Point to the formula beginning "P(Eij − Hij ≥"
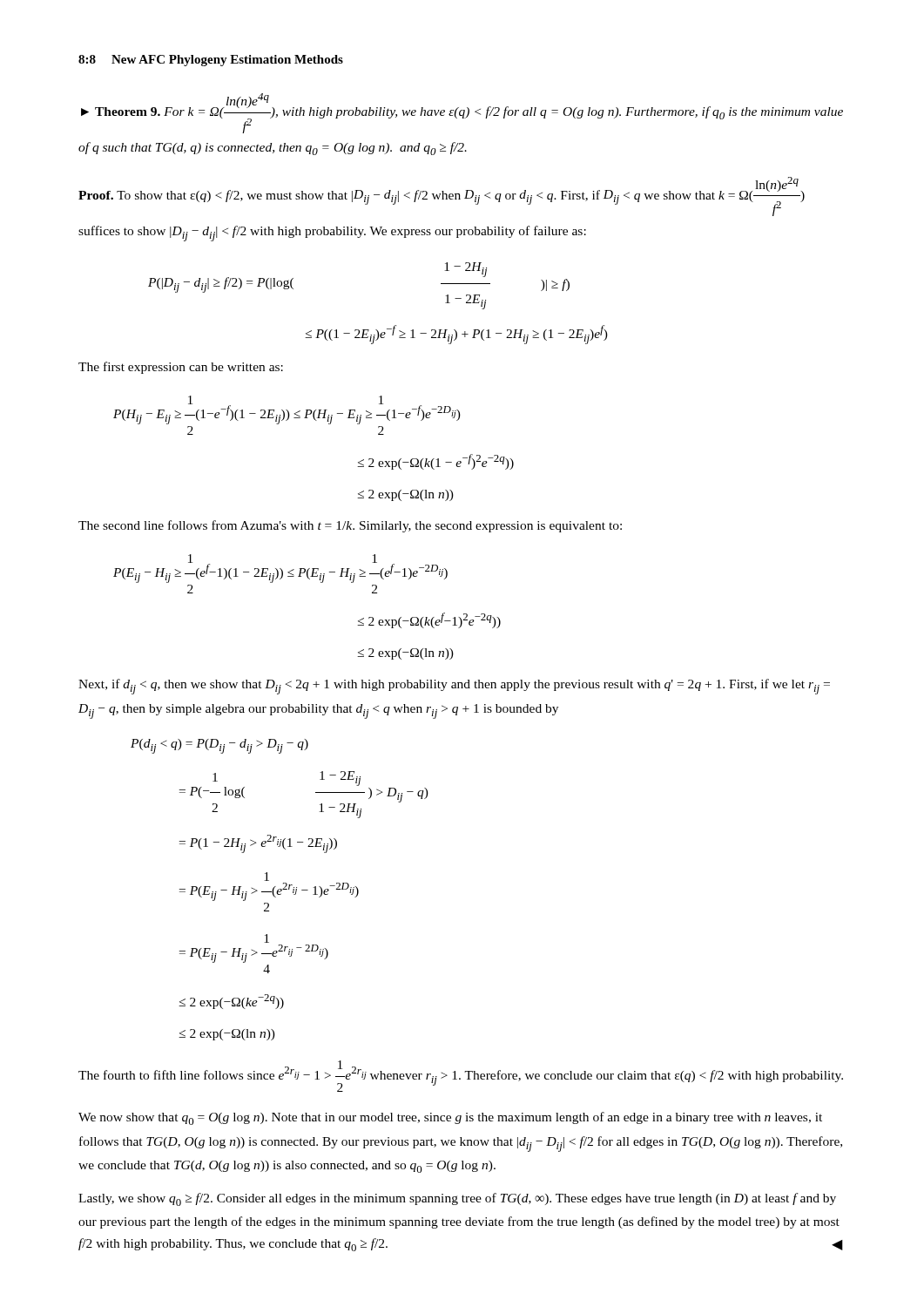The image size is (924, 1307). 280,569
